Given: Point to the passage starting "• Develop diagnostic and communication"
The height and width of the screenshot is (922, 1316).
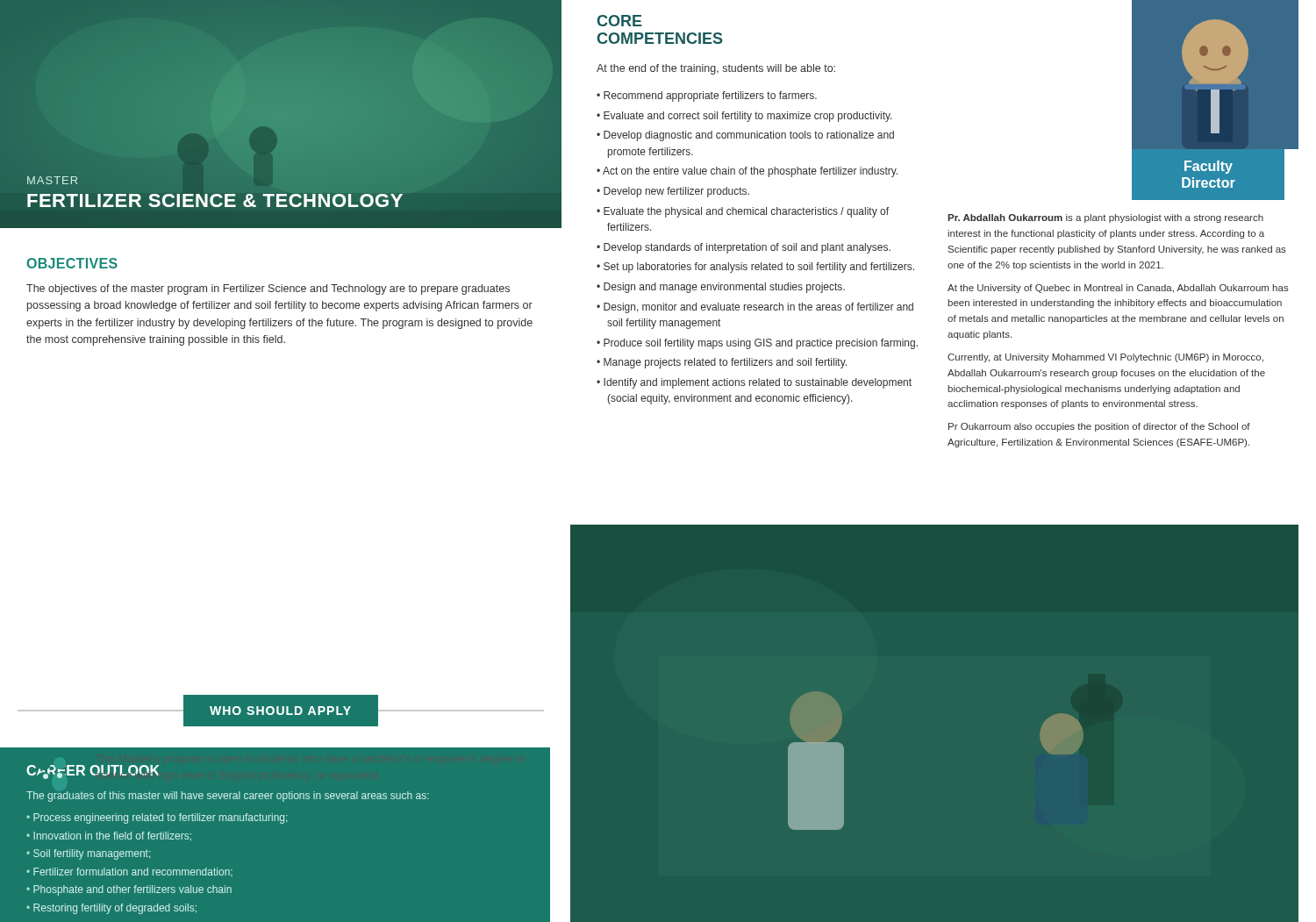Looking at the screenshot, I should pyautogui.click(x=746, y=143).
